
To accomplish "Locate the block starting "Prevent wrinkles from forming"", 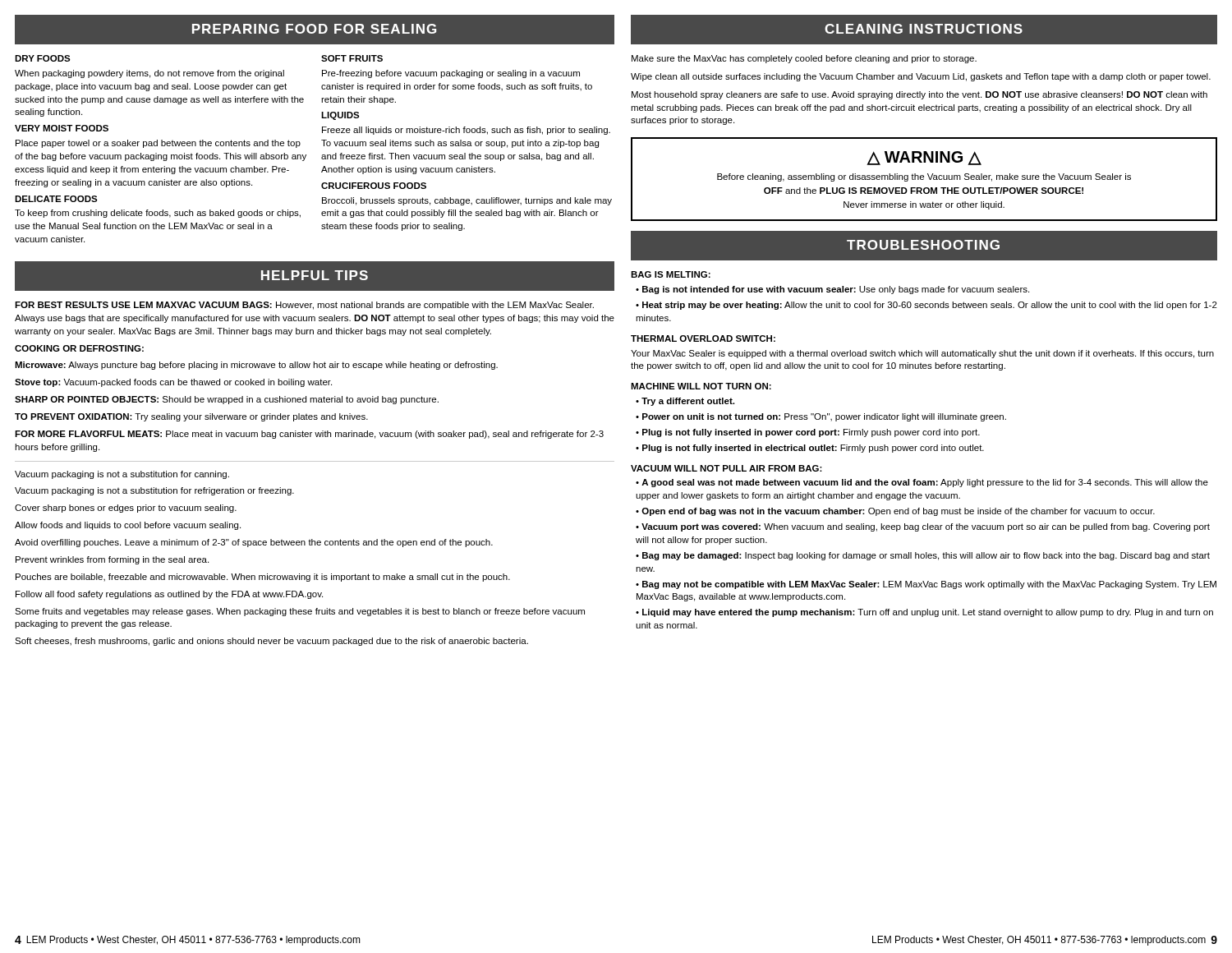I will coord(112,560).
